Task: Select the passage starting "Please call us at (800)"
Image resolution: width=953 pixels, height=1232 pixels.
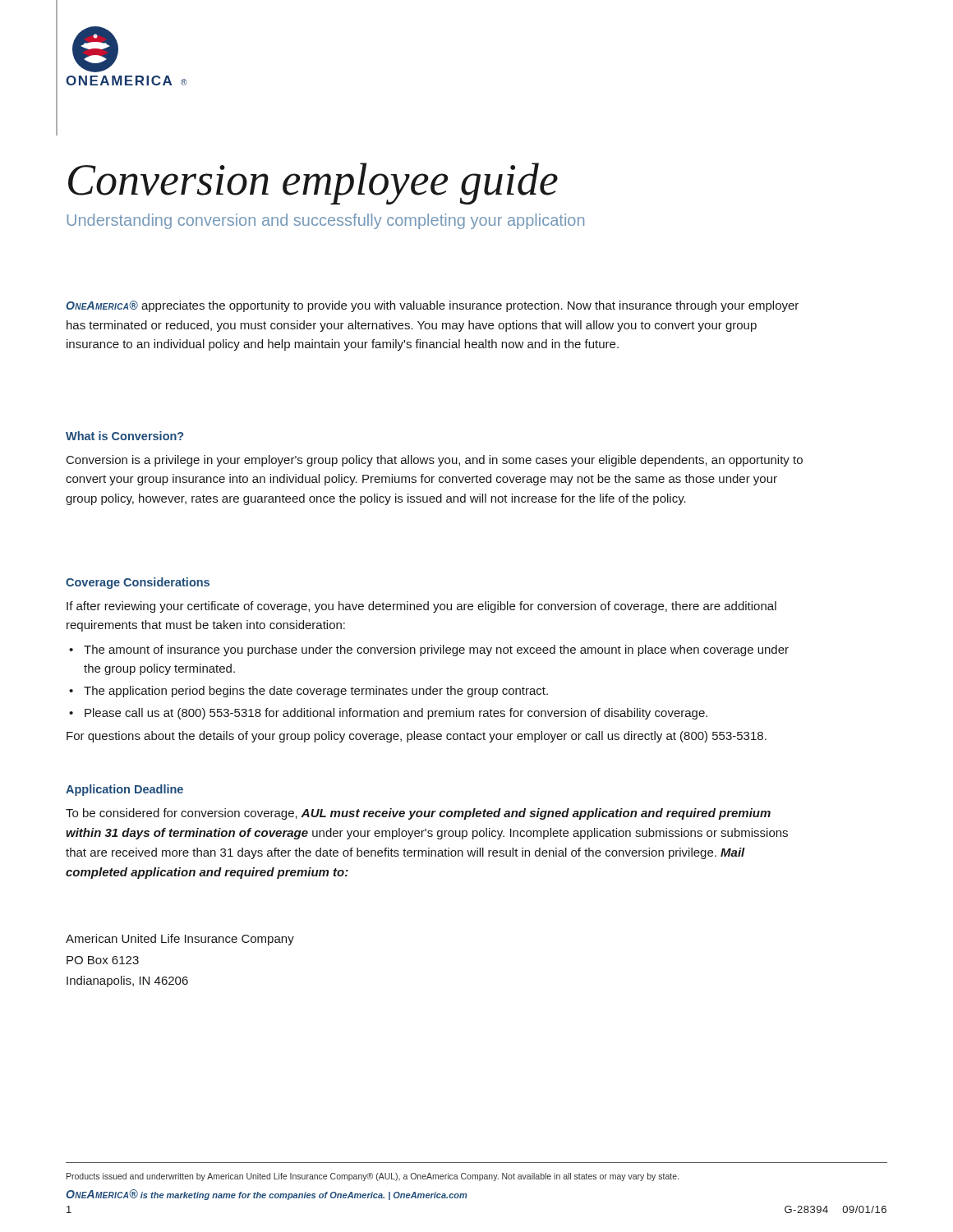Action: click(396, 713)
